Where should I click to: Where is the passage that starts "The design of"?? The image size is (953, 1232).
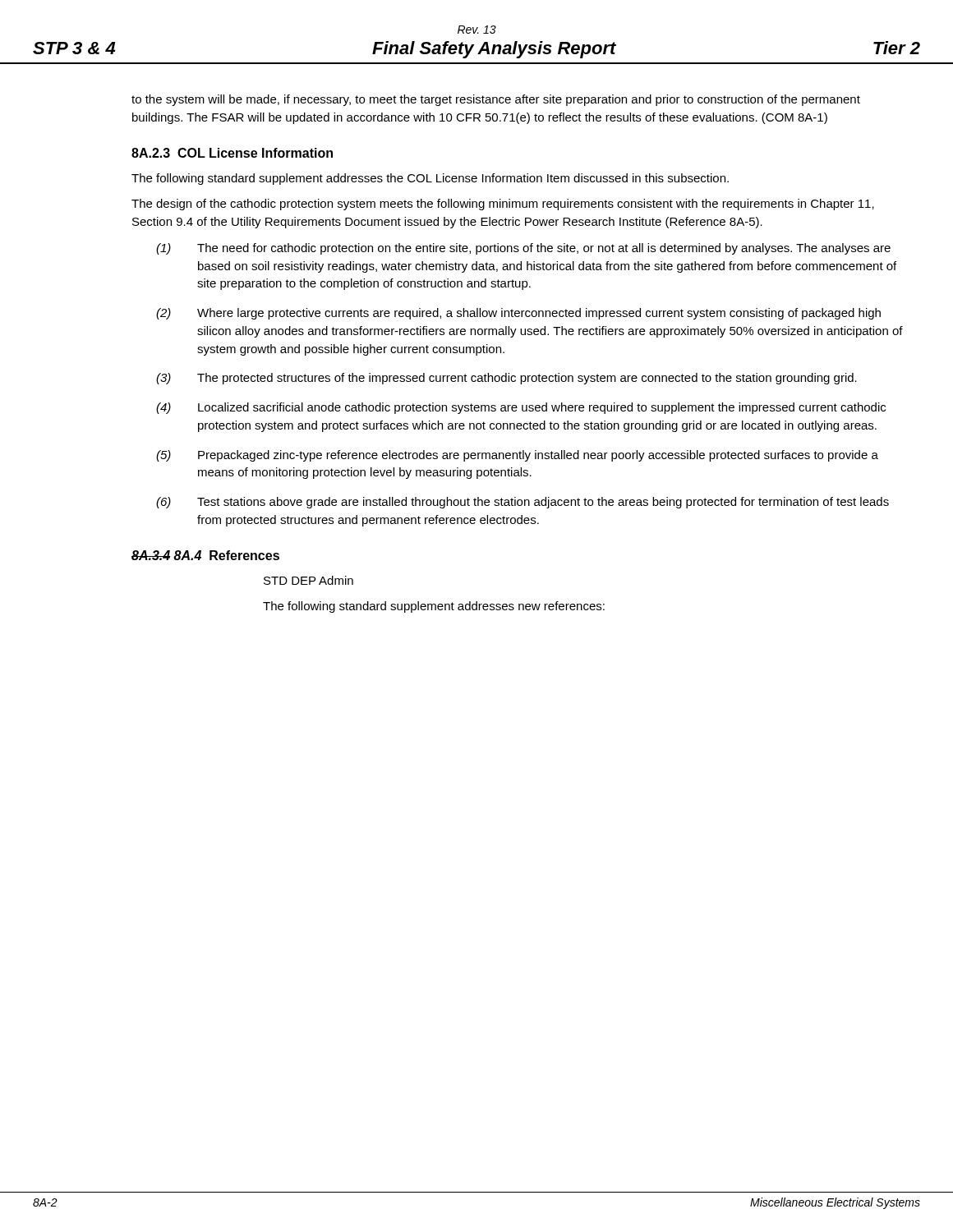[x=503, y=212]
